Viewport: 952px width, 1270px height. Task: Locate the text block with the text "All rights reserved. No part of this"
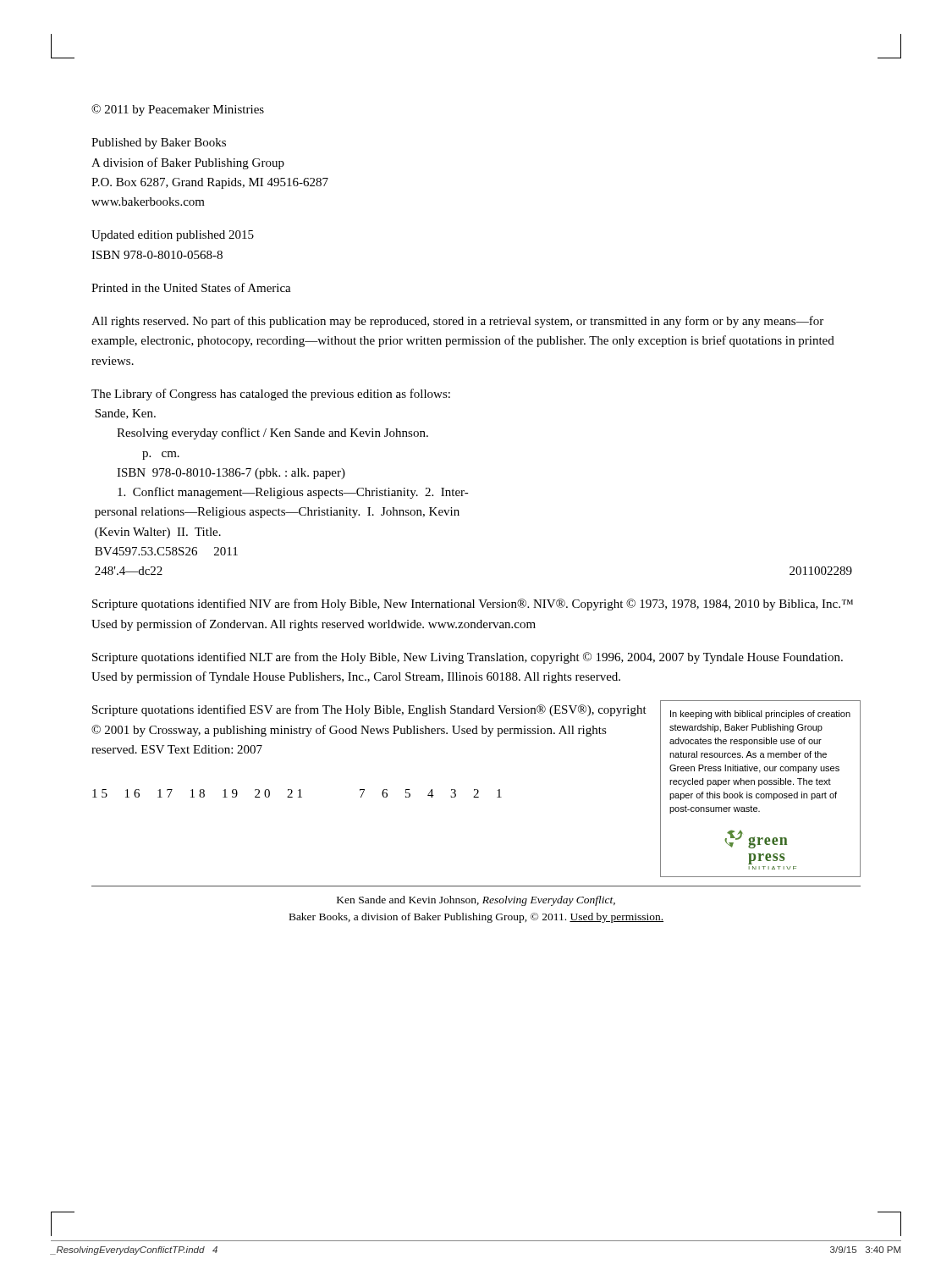click(463, 341)
